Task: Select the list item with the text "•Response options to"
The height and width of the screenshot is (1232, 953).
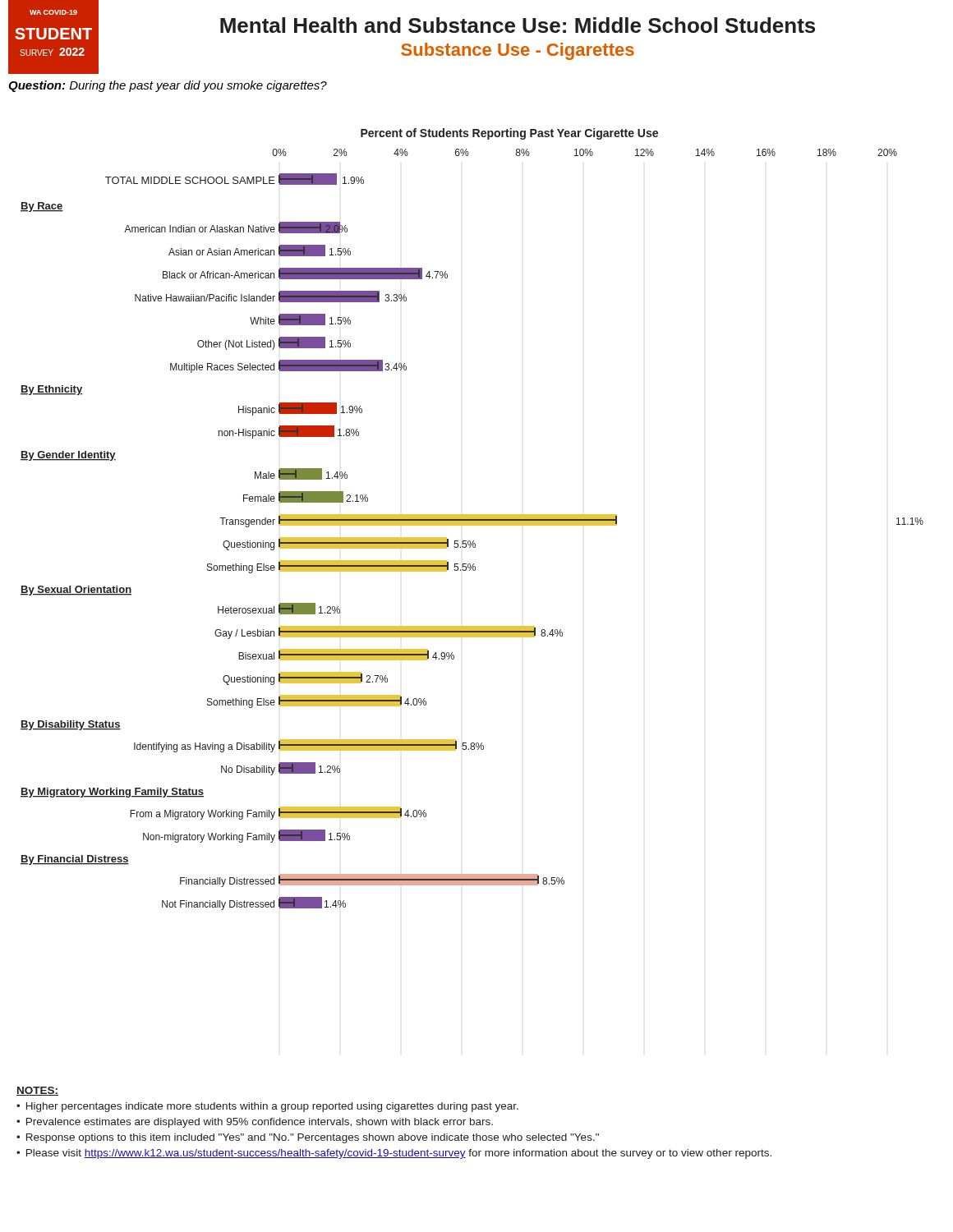Action: click(x=476, y=1137)
